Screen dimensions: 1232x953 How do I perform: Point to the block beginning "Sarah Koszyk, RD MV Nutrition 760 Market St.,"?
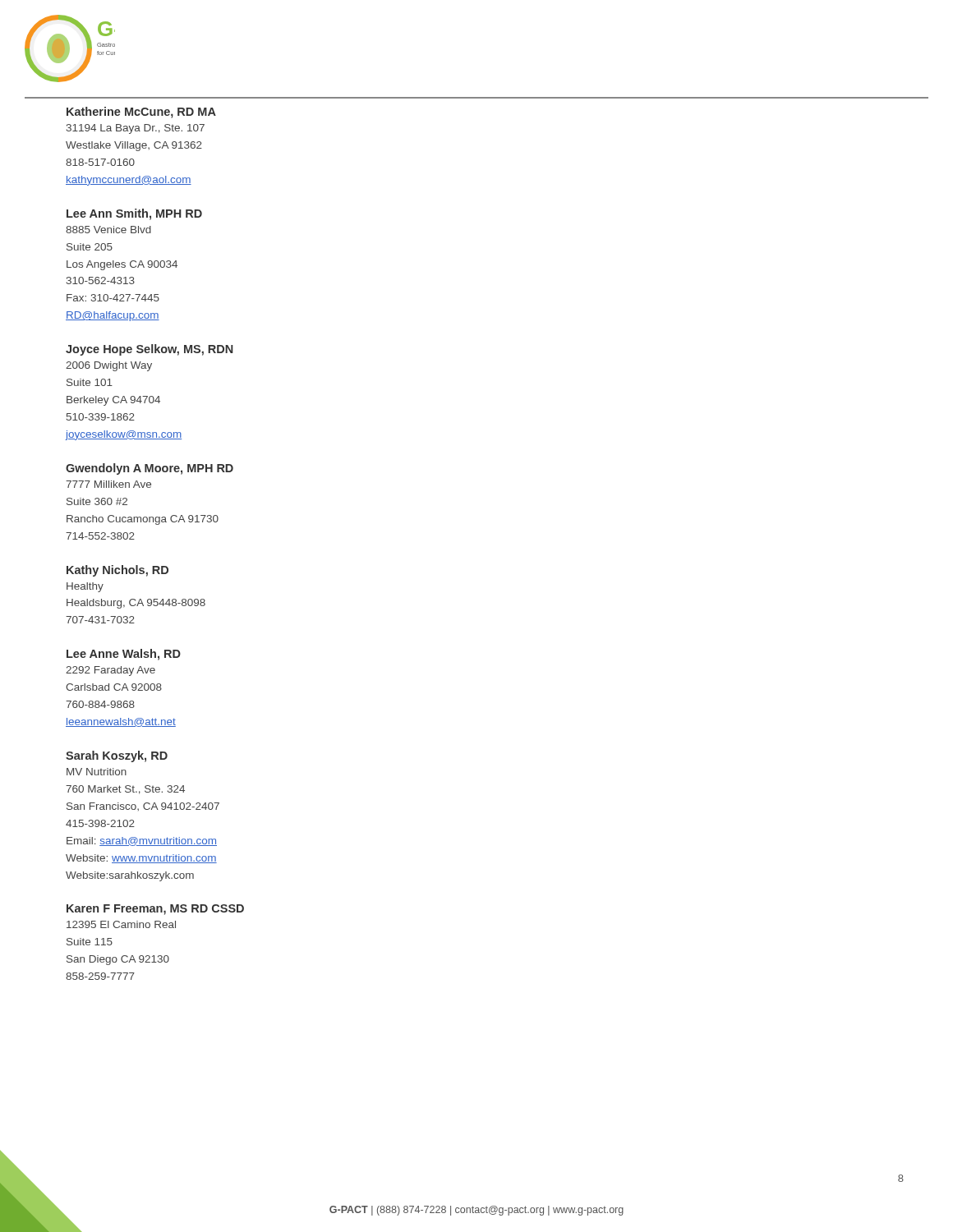click(x=117, y=756)
